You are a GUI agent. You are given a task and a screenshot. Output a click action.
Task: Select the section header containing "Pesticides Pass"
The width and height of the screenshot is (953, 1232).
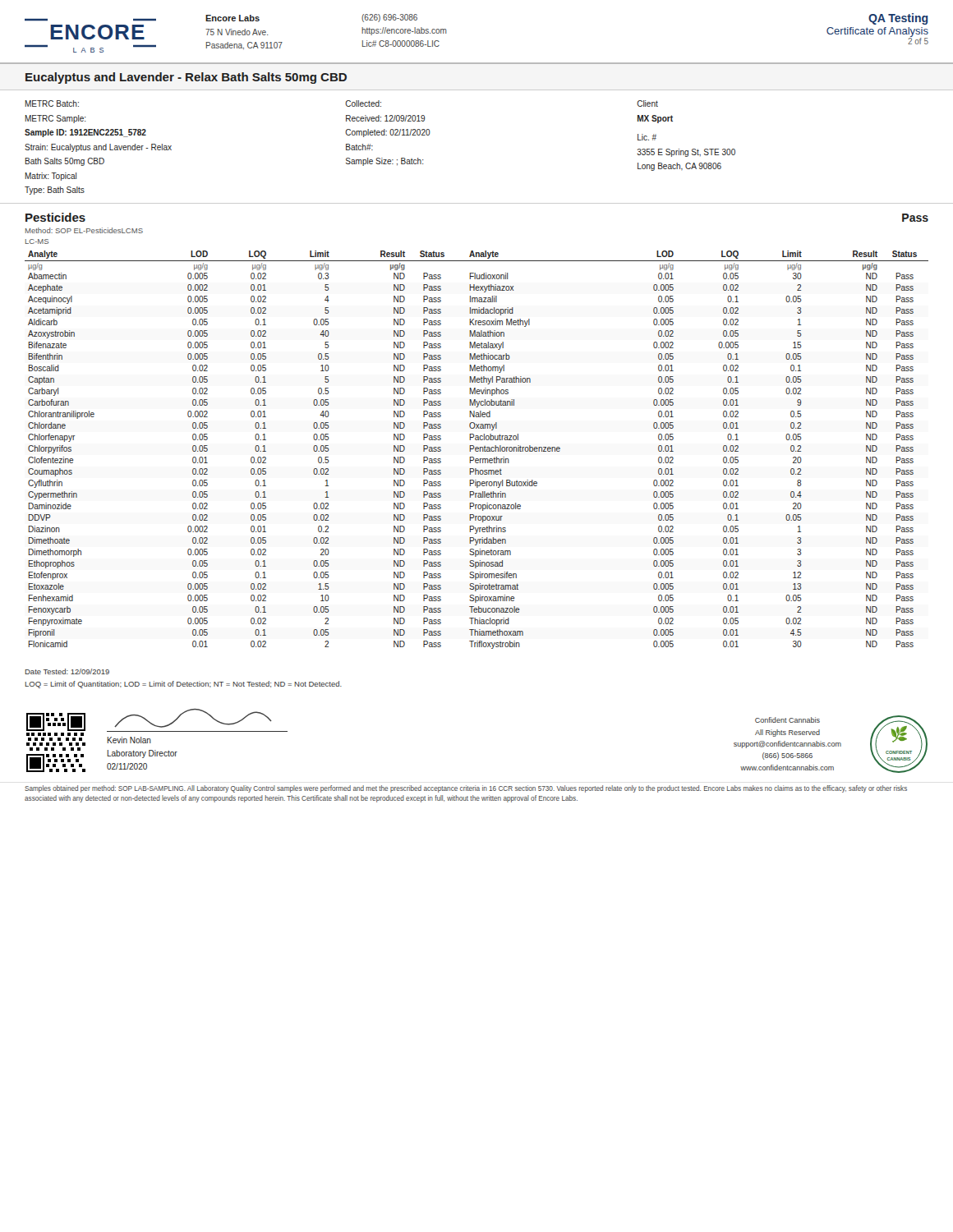tap(57, 216)
